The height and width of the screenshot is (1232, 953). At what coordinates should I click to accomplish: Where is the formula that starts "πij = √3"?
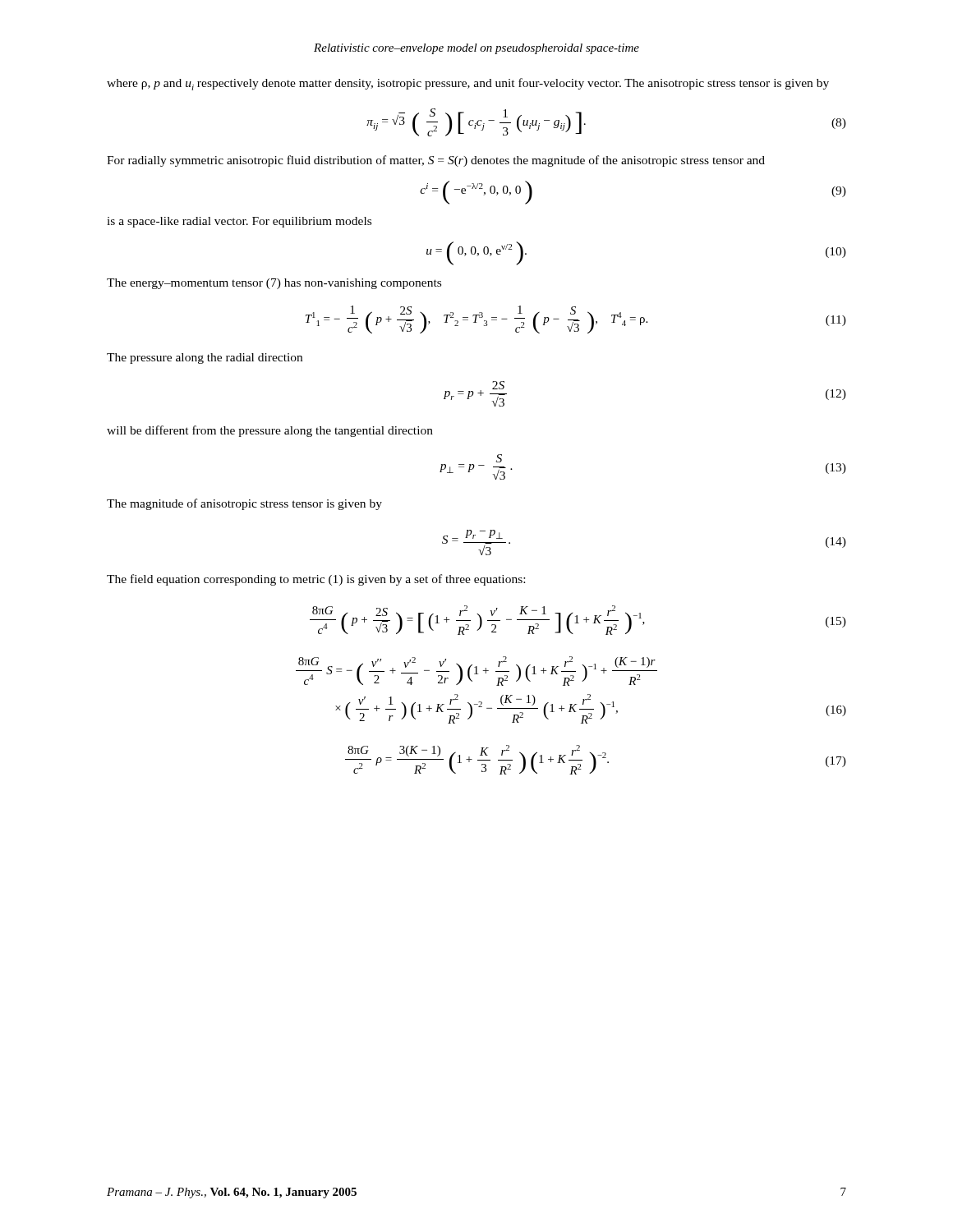pos(476,122)
